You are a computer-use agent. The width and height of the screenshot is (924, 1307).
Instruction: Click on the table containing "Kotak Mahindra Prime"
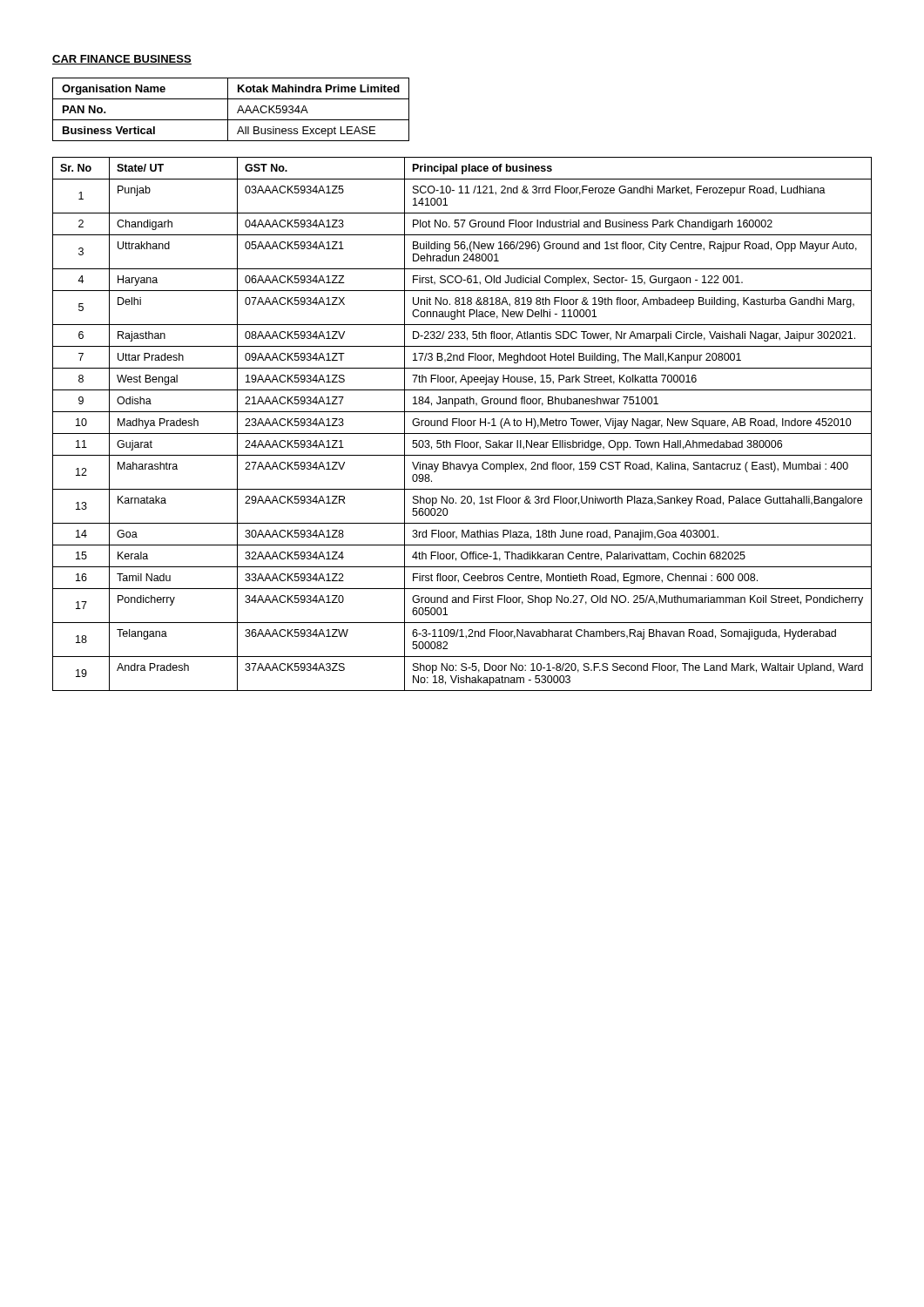coord(462,109)
